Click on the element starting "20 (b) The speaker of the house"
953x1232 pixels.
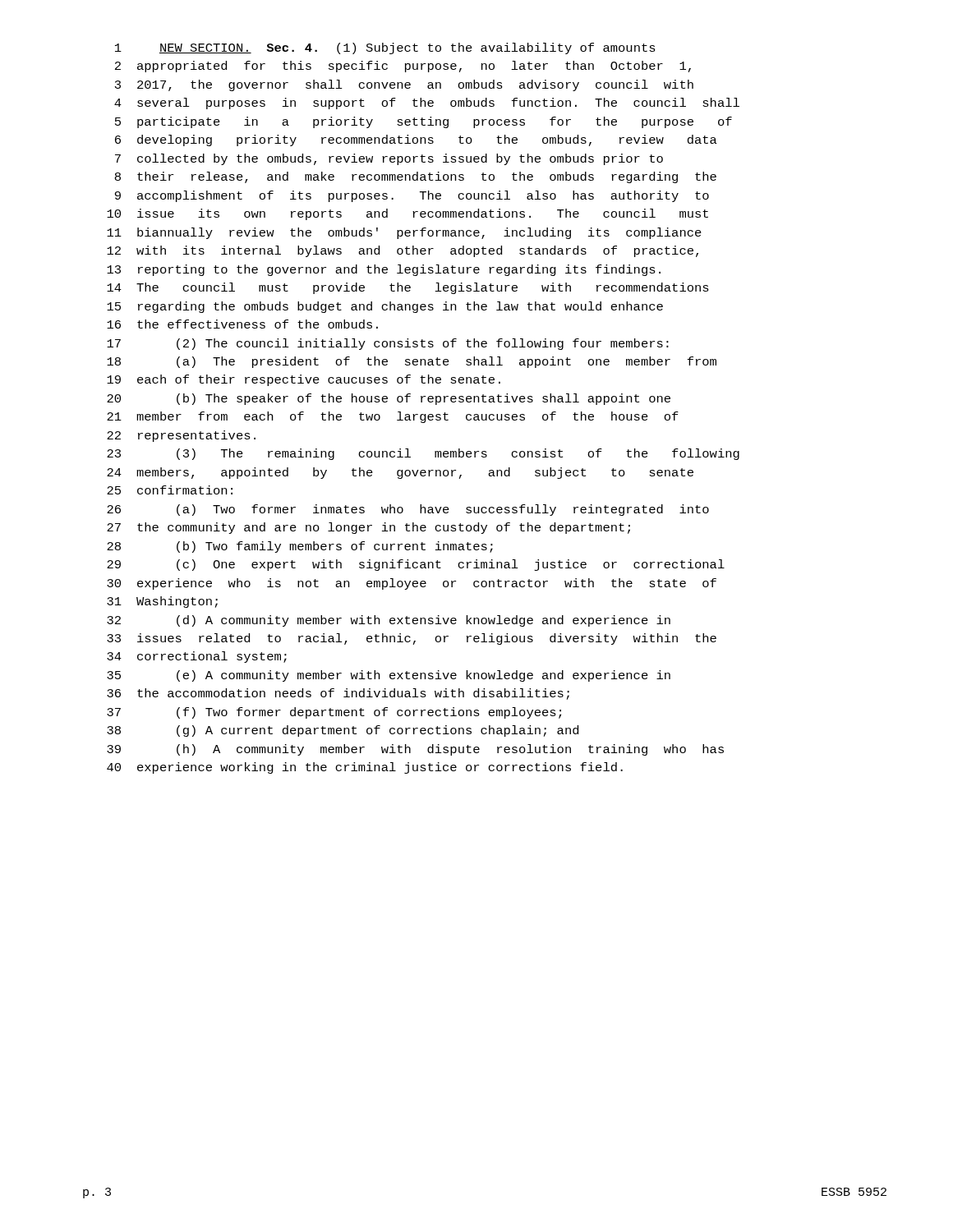(x=485, y=418)
